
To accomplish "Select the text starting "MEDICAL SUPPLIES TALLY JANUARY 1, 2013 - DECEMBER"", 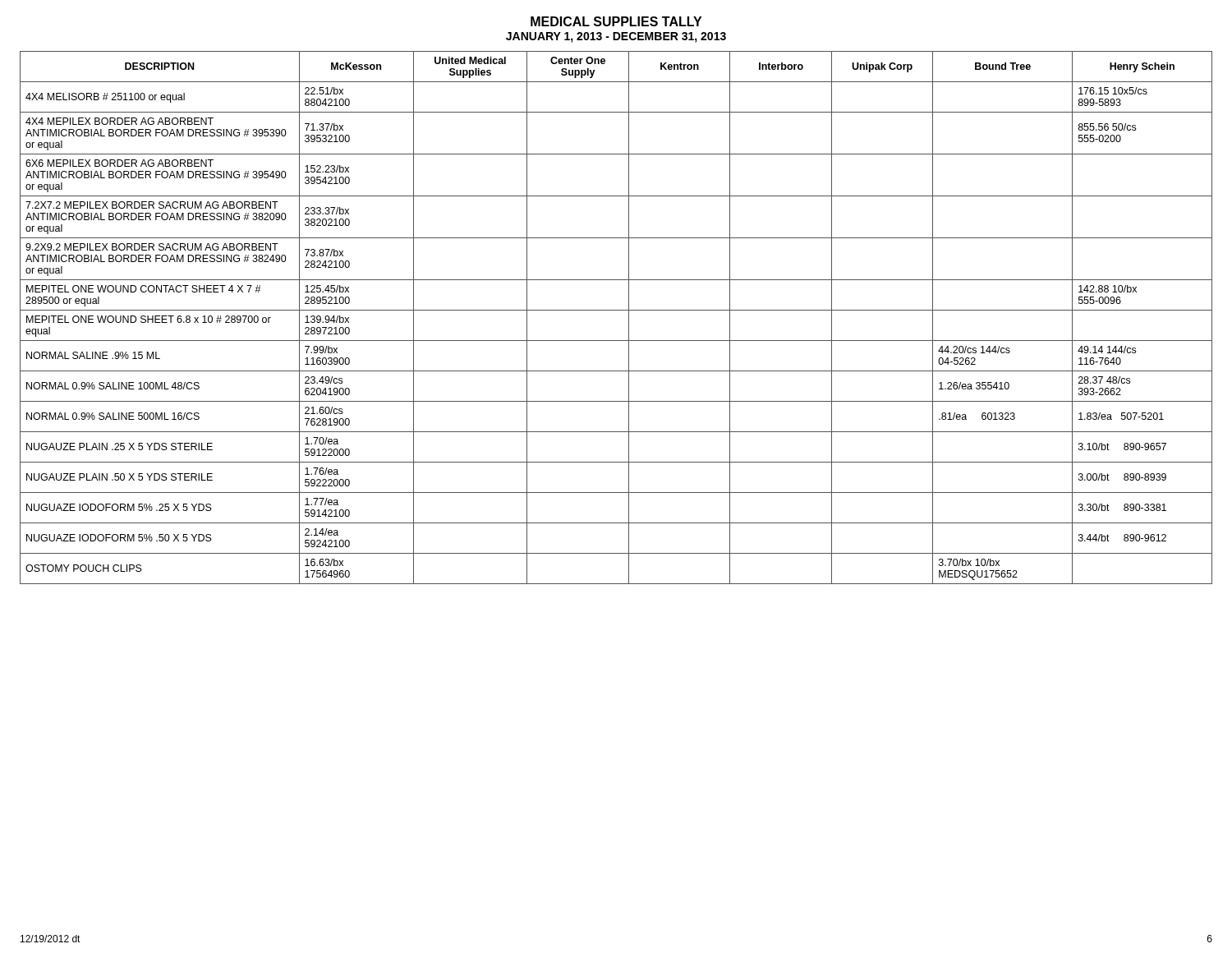I will [616, 29].
